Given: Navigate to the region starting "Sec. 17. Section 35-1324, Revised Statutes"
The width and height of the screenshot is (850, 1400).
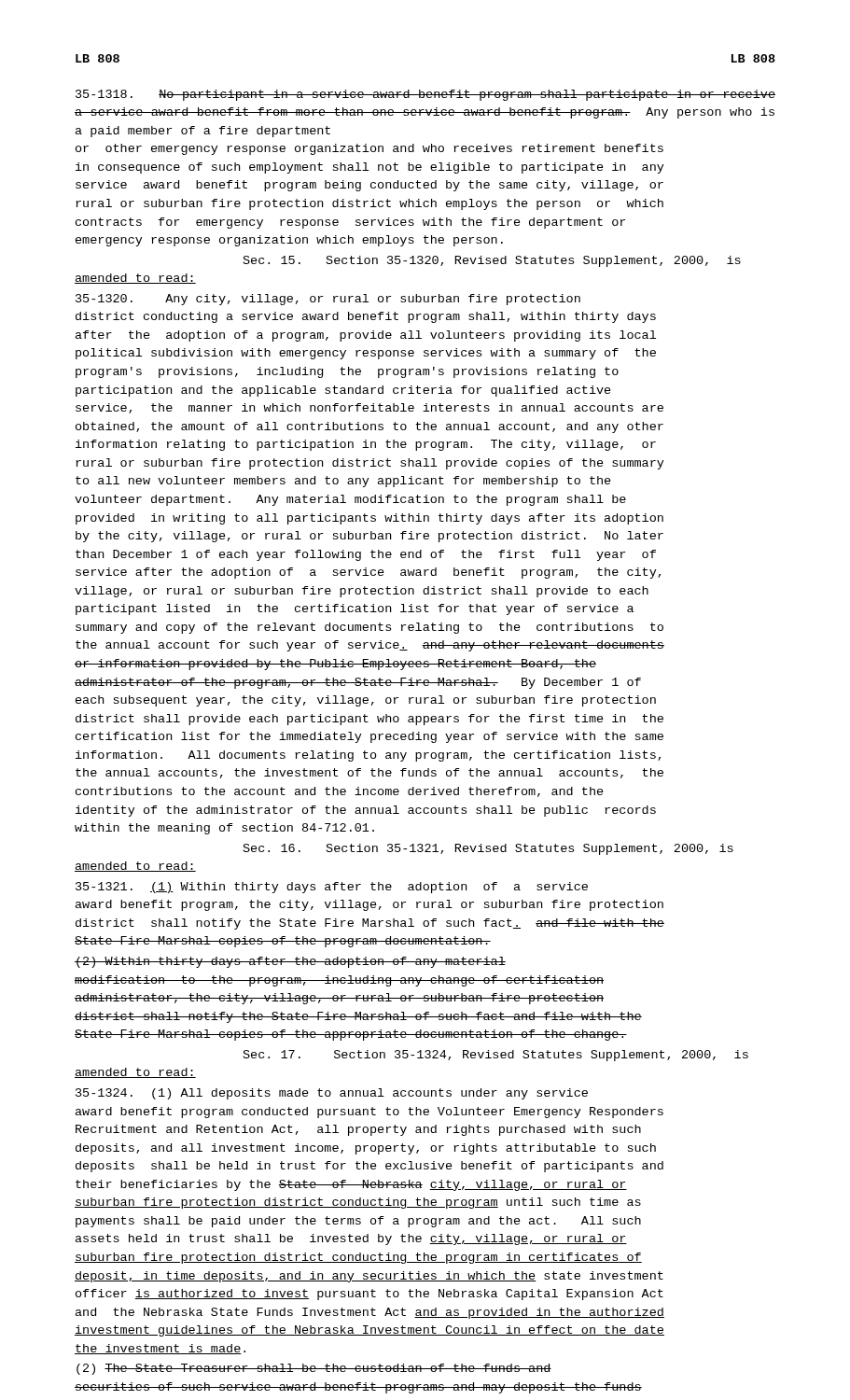Looking at the screenshot, I should [425, 1064].
